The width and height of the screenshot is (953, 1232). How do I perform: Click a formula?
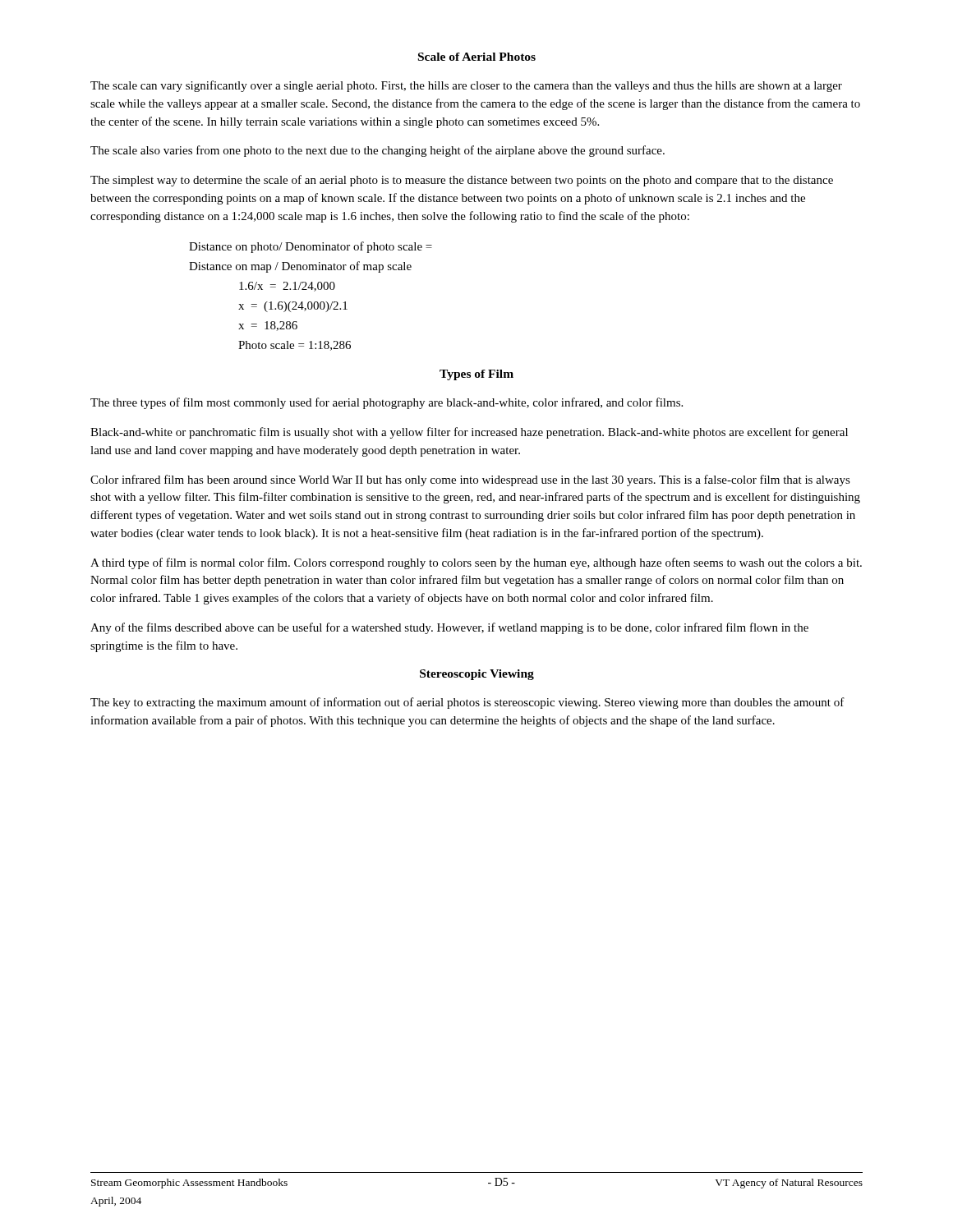(311, 296)
